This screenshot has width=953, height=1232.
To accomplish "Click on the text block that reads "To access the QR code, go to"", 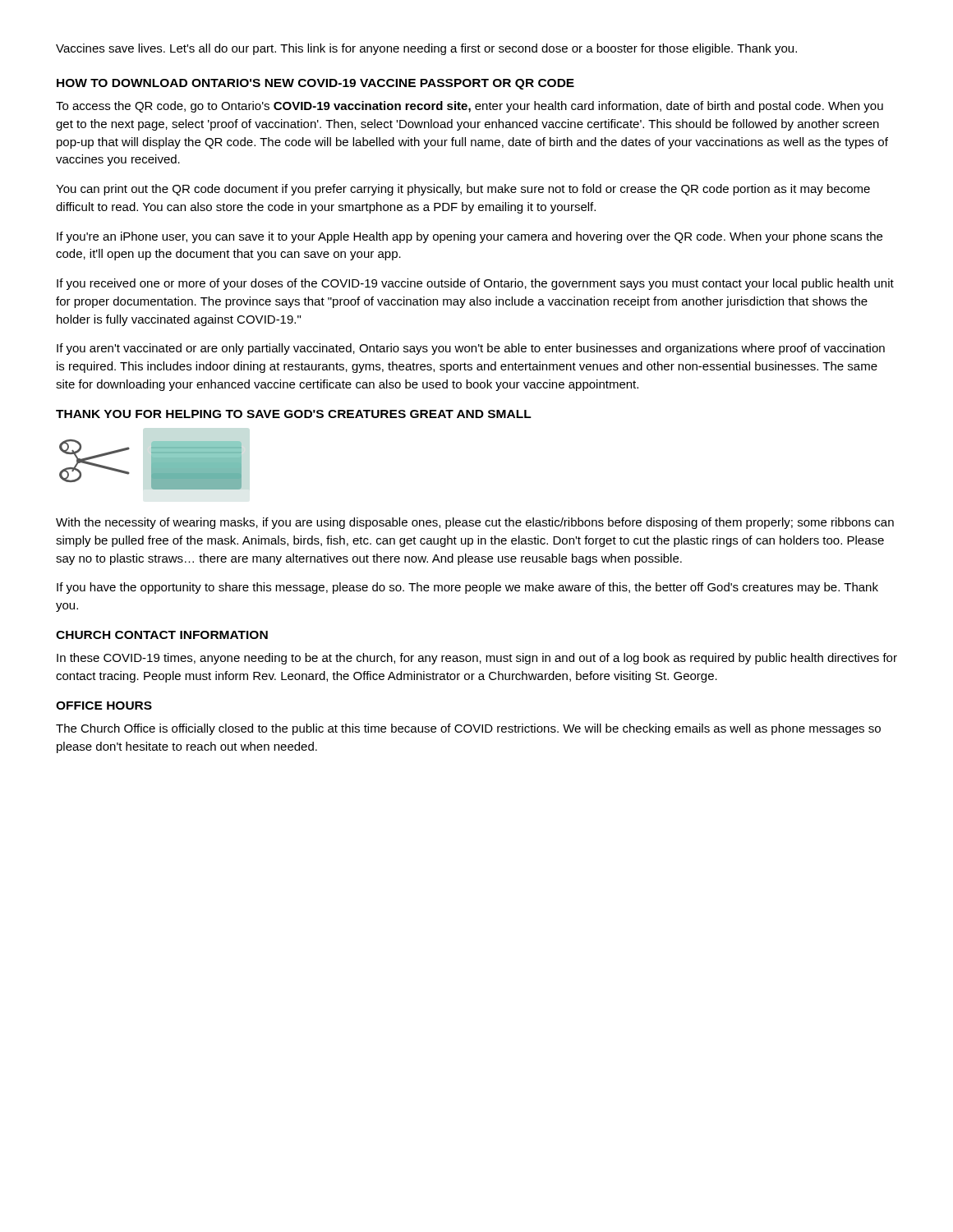I will (x=472, y=133).
